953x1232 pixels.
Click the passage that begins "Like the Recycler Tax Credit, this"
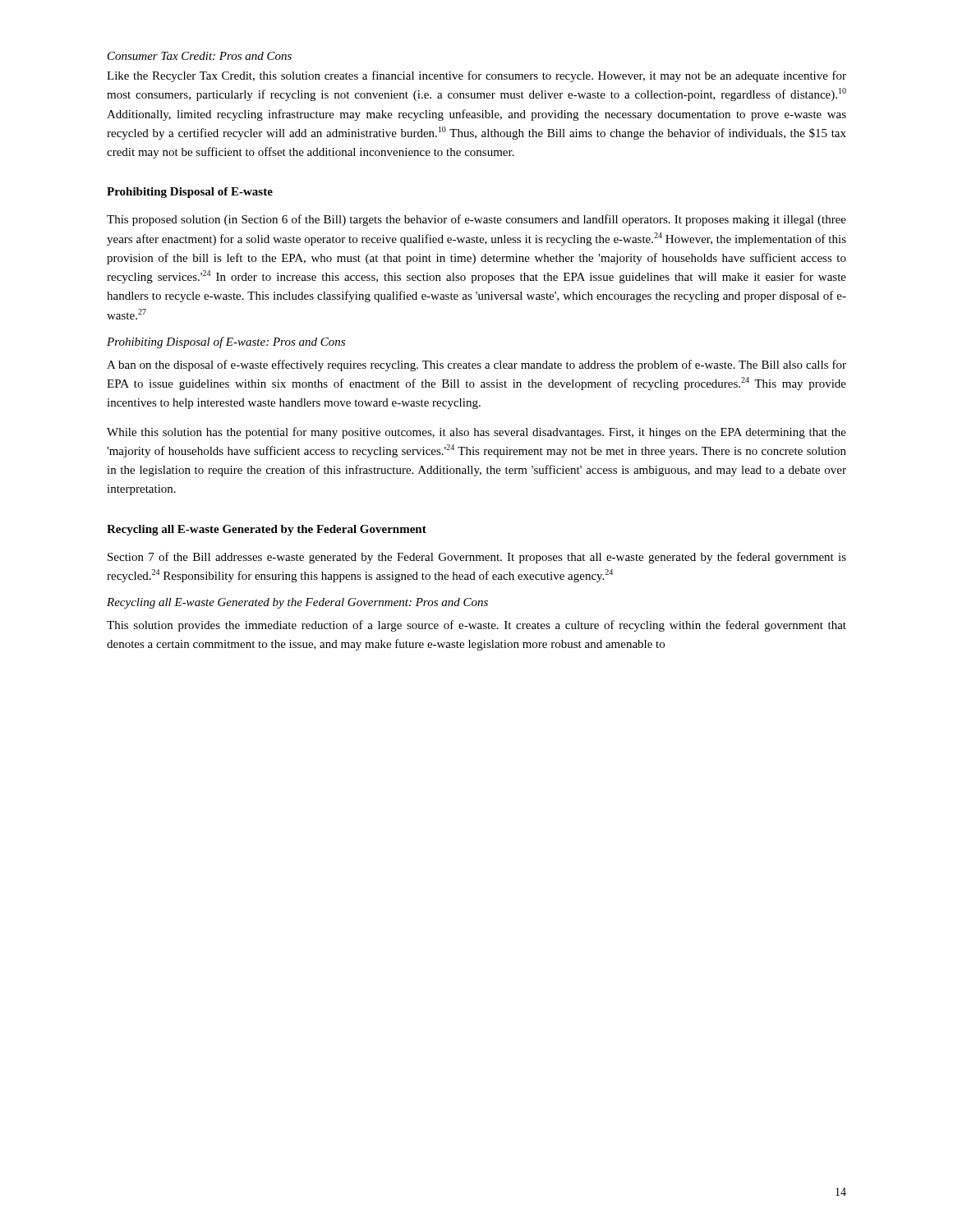[476, 114]
